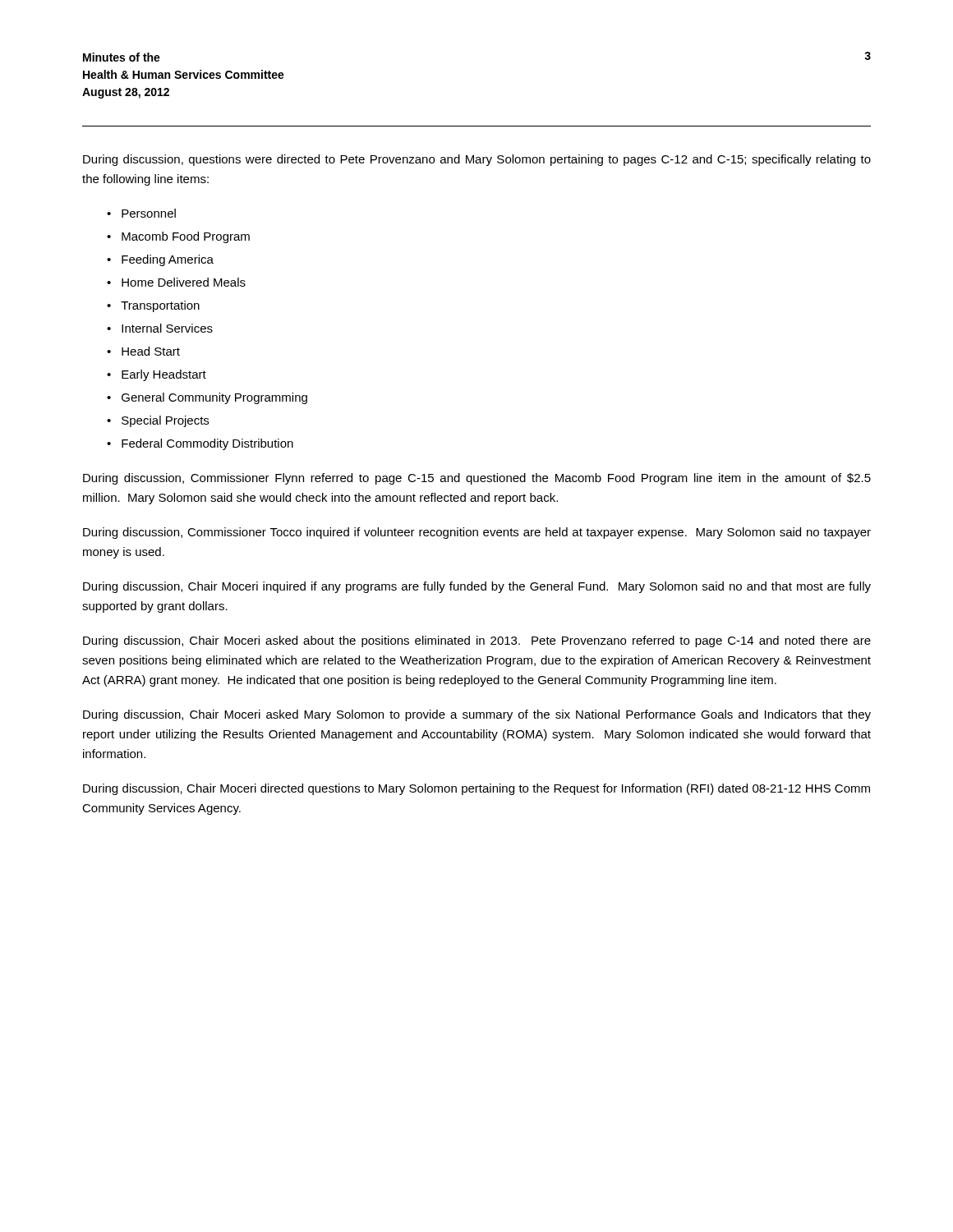Image resolution: width=953 pixels, height=1232 pixels.
Task: Where does it say "•Home Delivered Meals"?
Action: (176, 282)
